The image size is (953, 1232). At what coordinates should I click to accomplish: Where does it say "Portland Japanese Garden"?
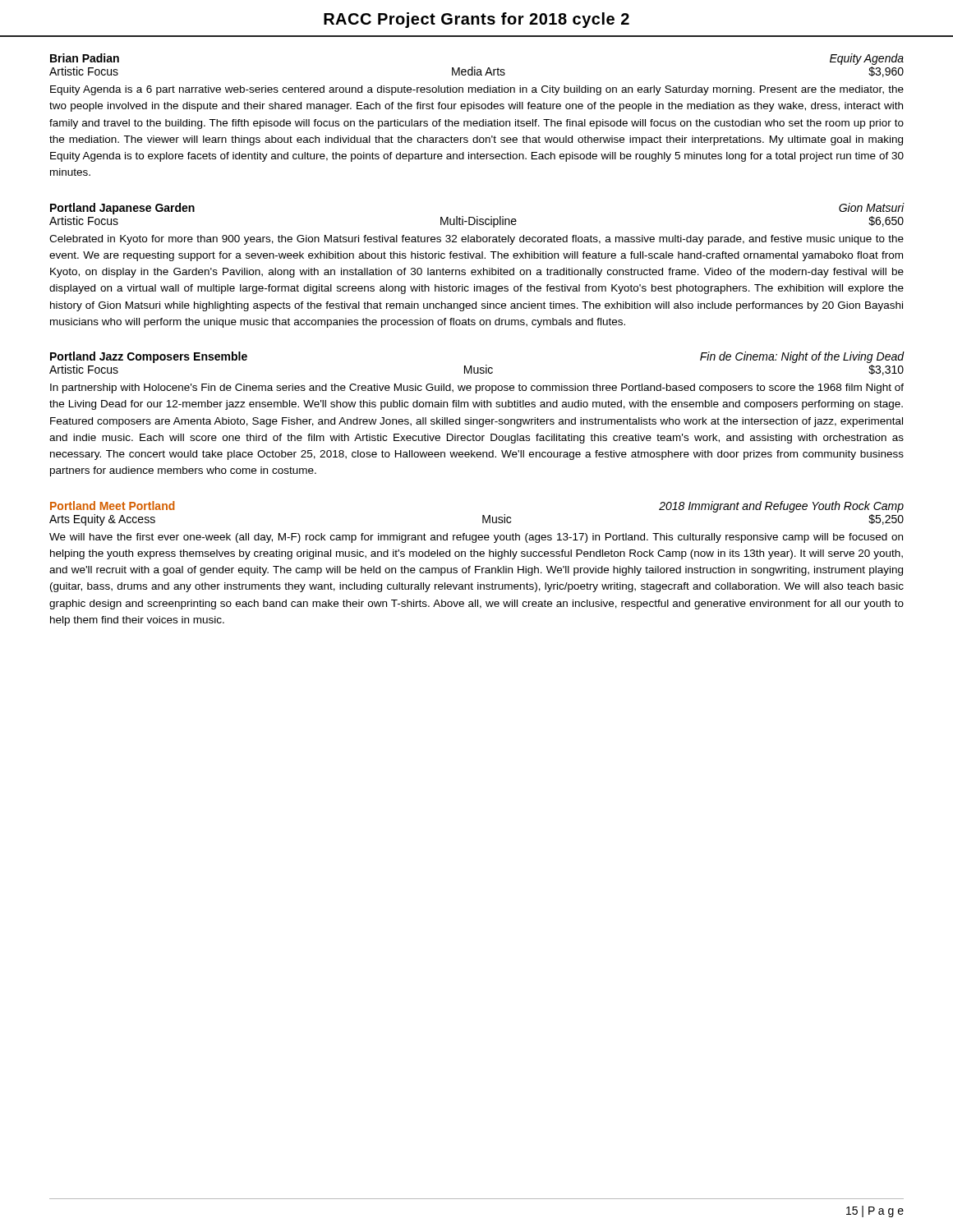122,207
